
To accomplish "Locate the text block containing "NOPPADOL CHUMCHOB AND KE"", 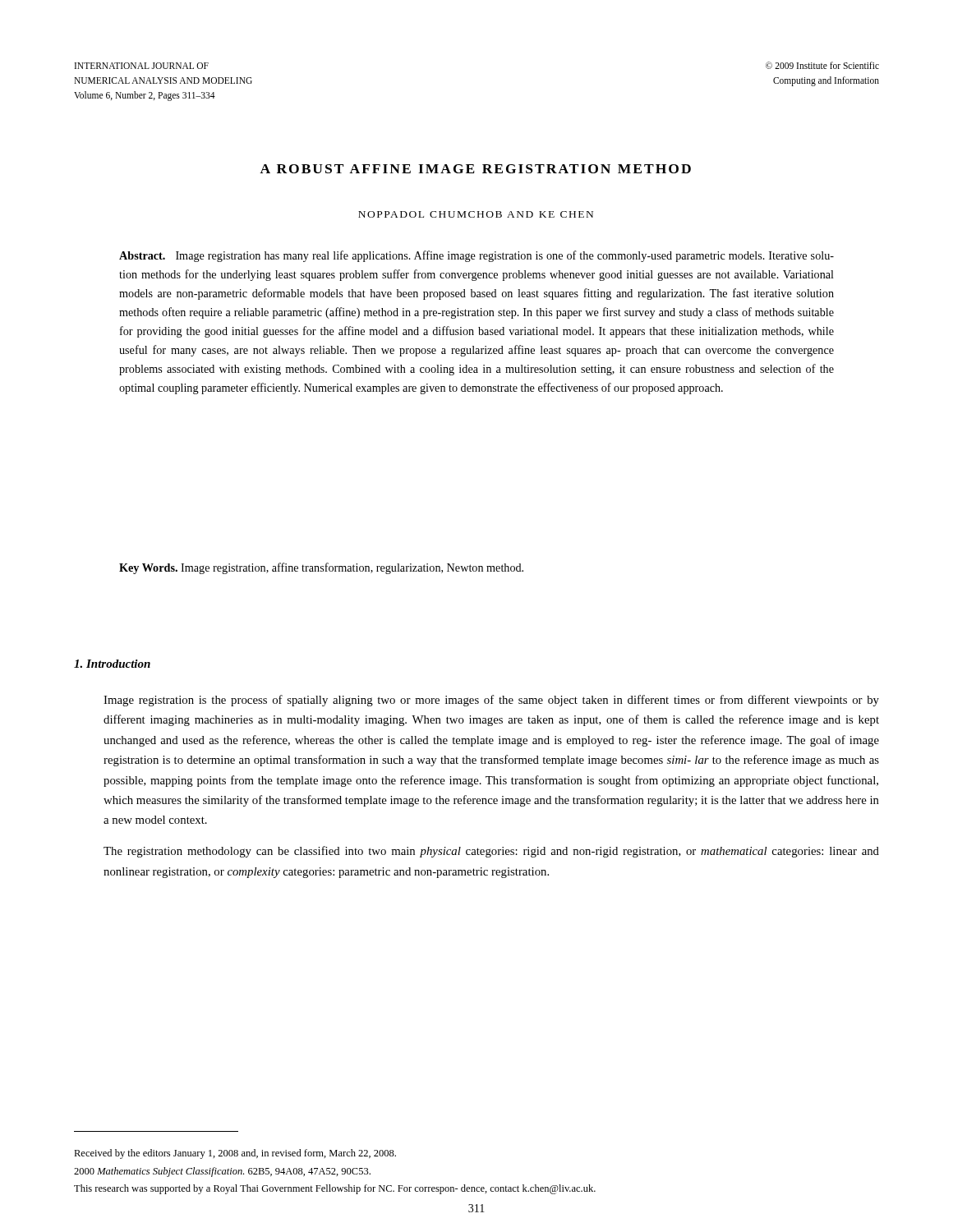I will [x=476, y=214].
